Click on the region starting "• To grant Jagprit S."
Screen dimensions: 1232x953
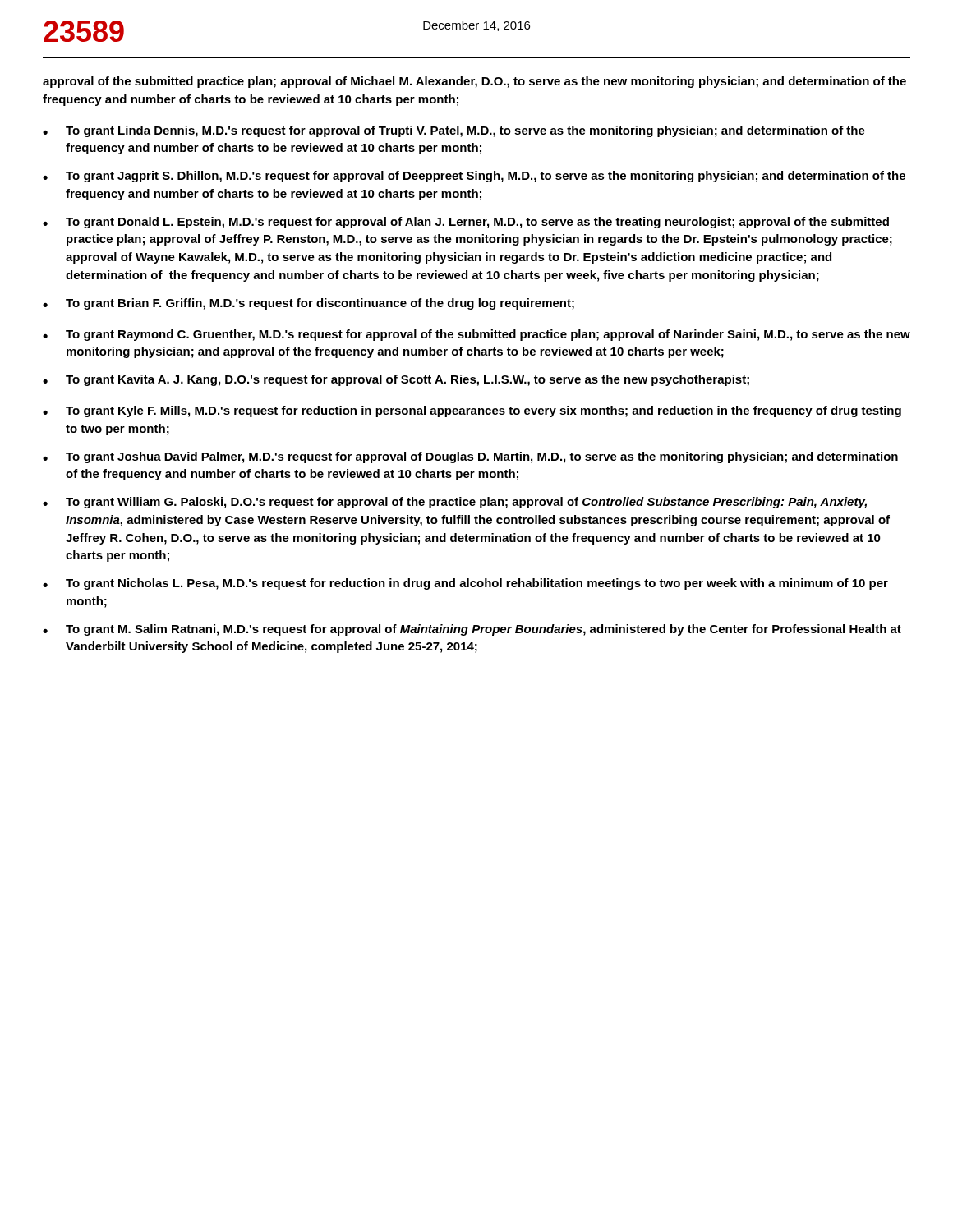click(476, 185)
